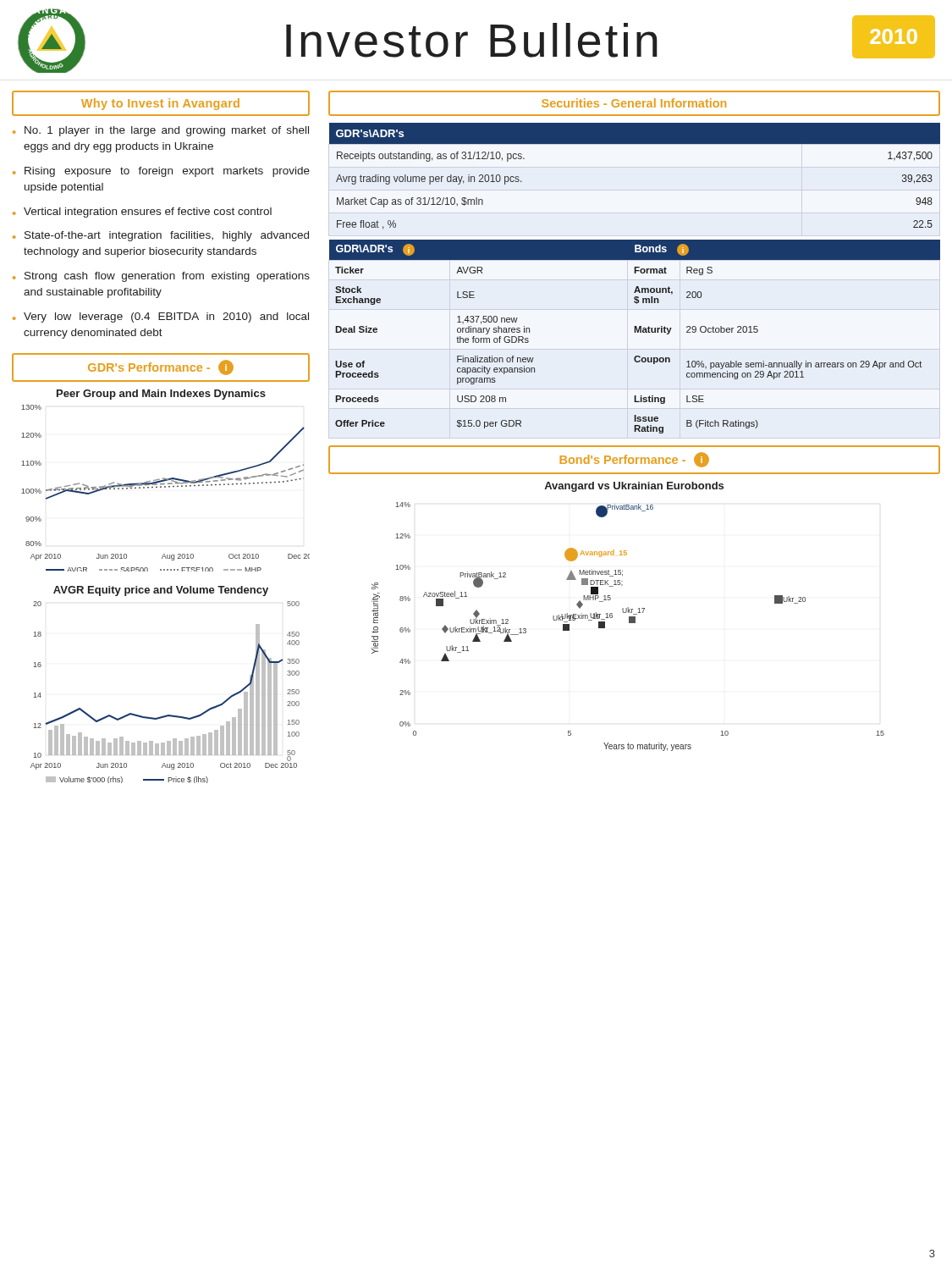The image size is (952, 1270).
Task: Find the list item with the text "• No. 1 player in the"
Action: coord(161,138)
